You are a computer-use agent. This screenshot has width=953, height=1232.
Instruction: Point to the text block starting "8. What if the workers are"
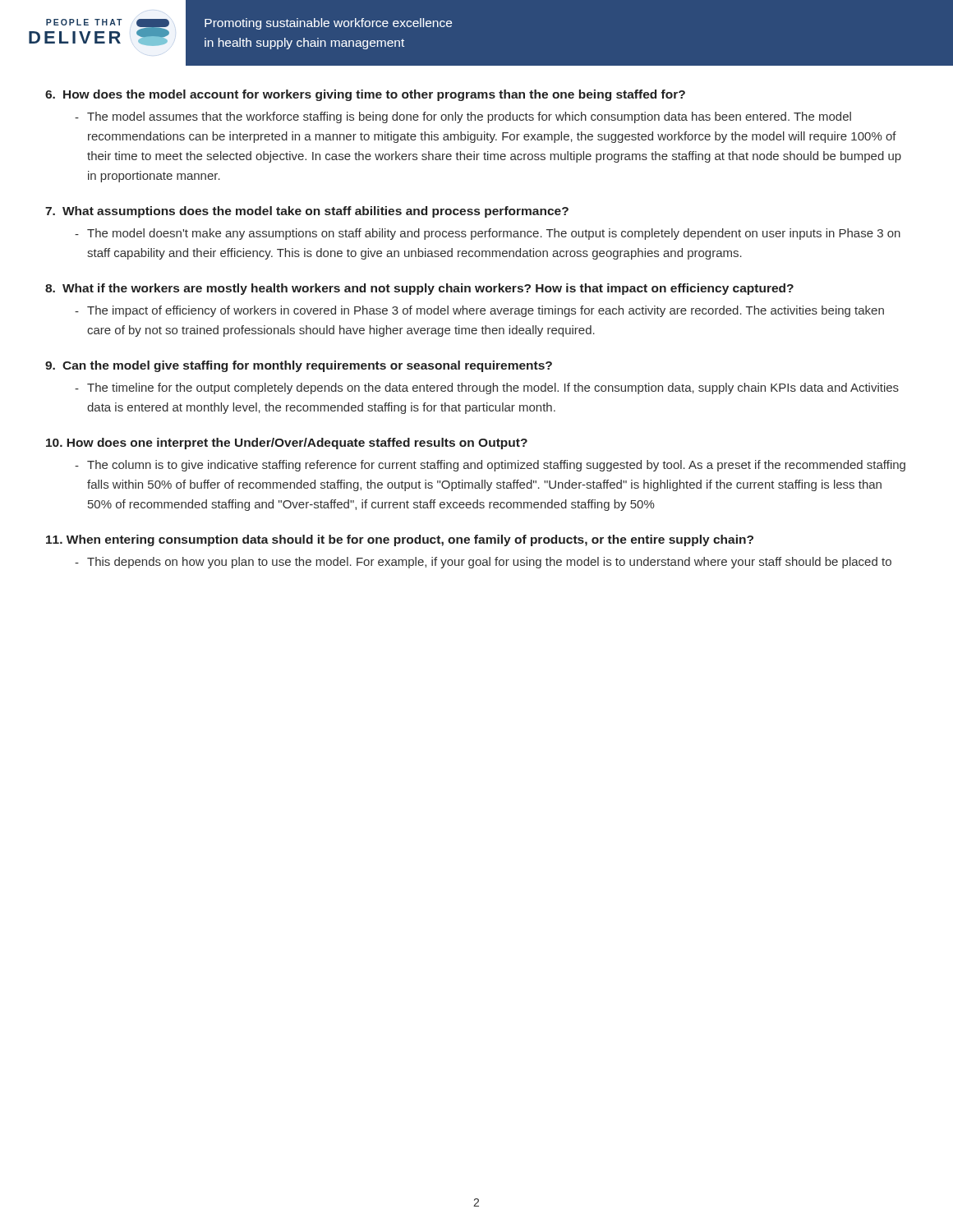coord(476,310)
